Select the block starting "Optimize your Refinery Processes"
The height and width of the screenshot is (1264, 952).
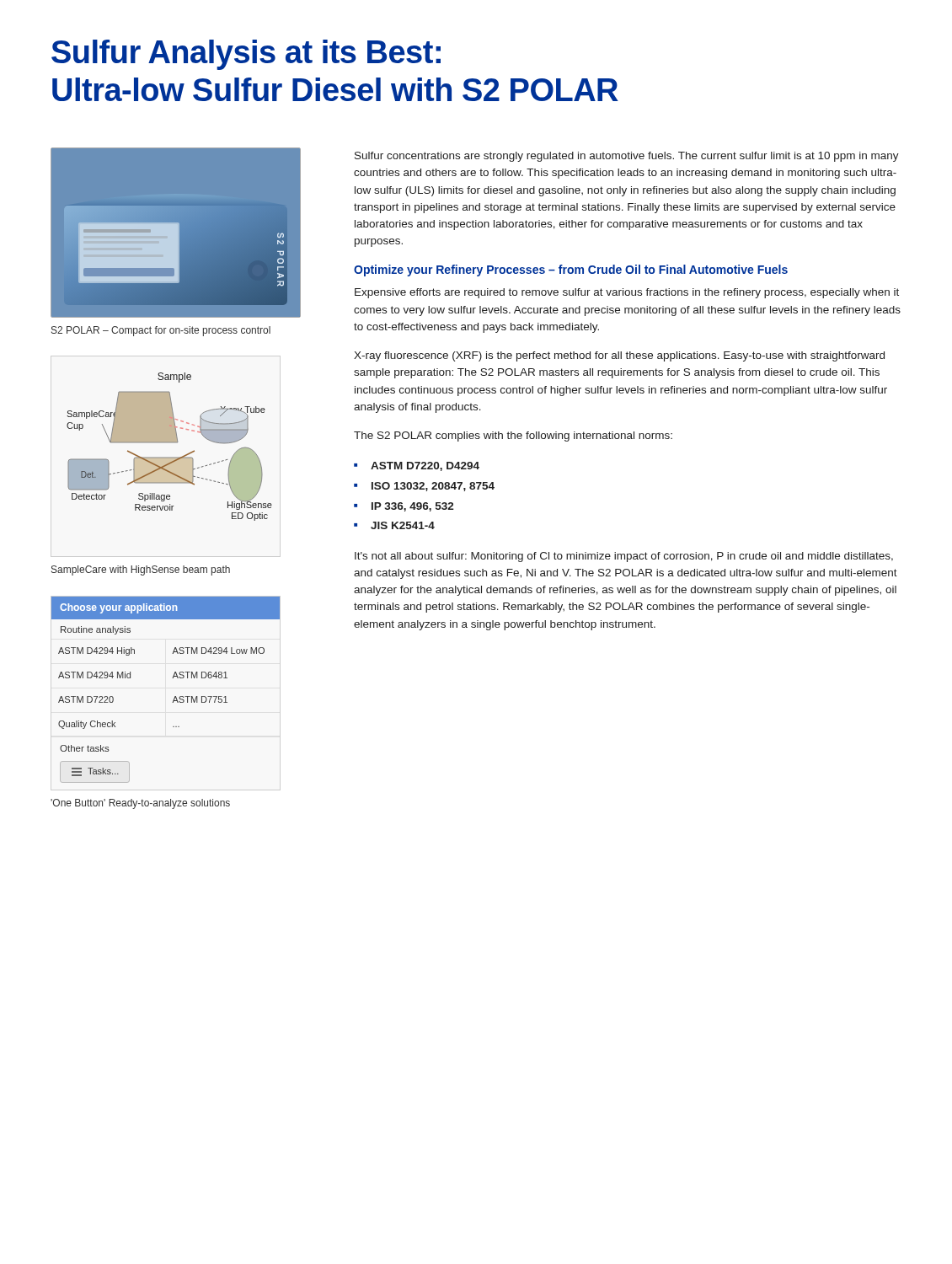pos(628,270)
